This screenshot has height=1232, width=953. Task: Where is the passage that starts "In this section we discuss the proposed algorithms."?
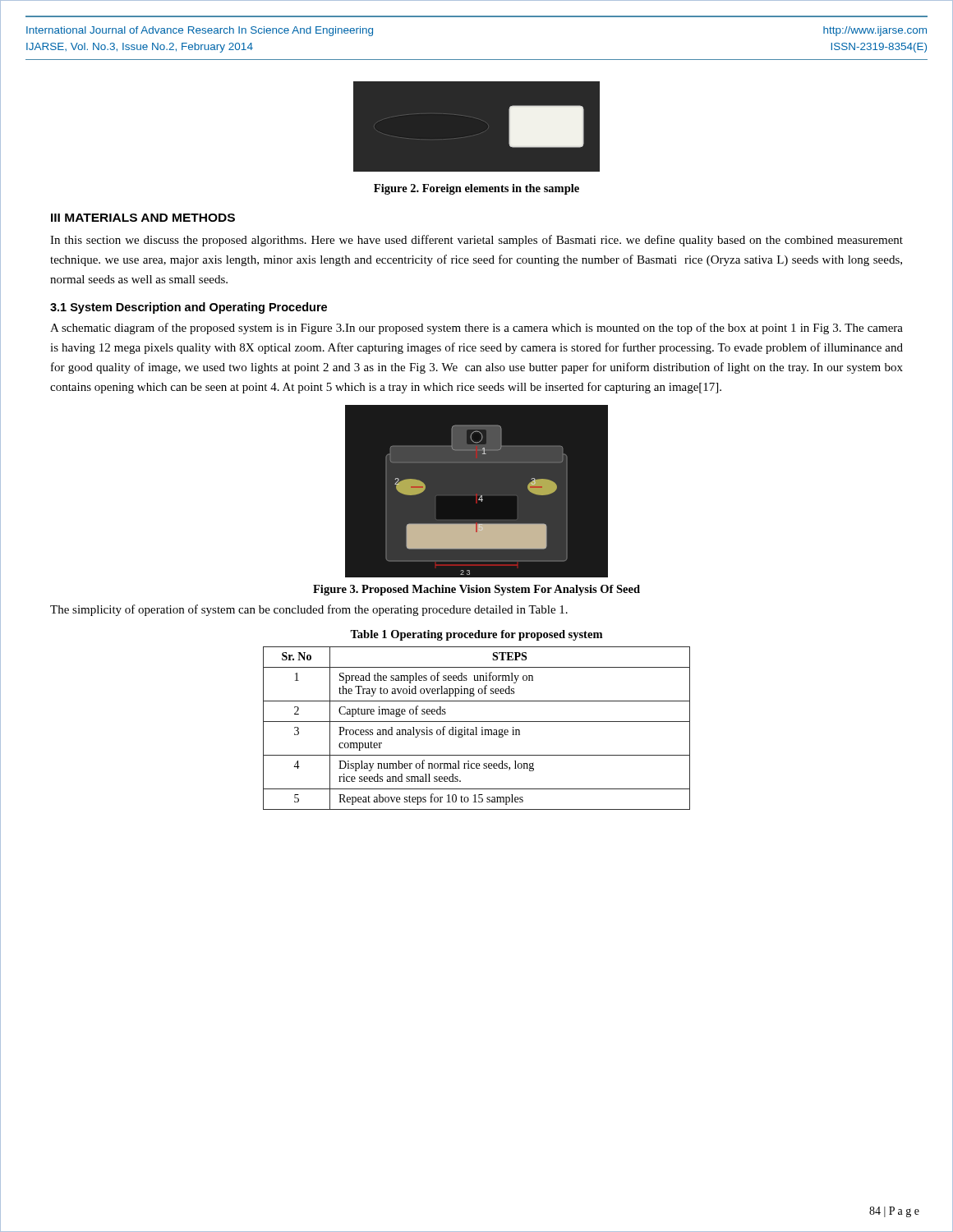point(476,260)
